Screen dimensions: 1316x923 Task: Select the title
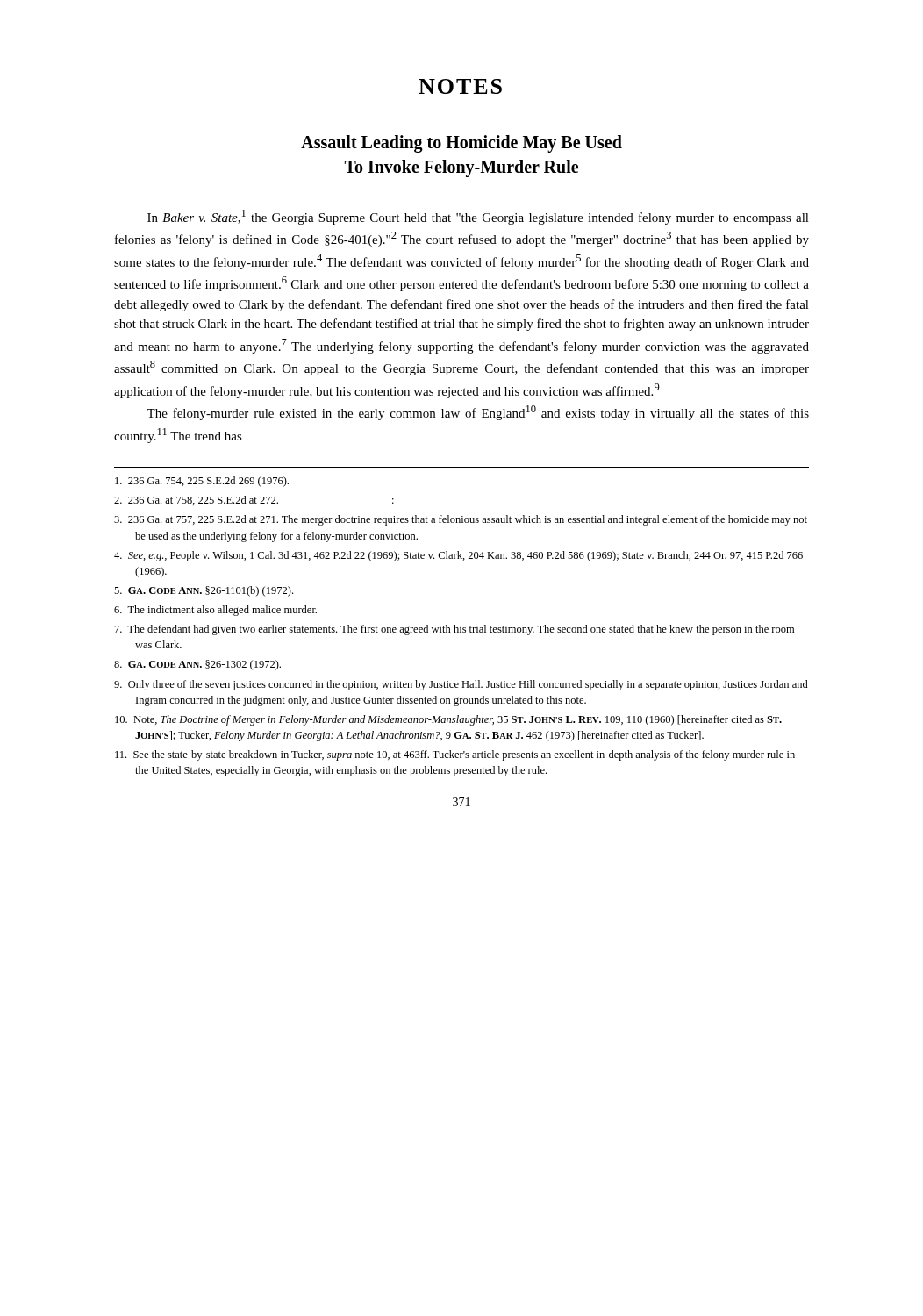pyautogui.click(x=462, y=87)
